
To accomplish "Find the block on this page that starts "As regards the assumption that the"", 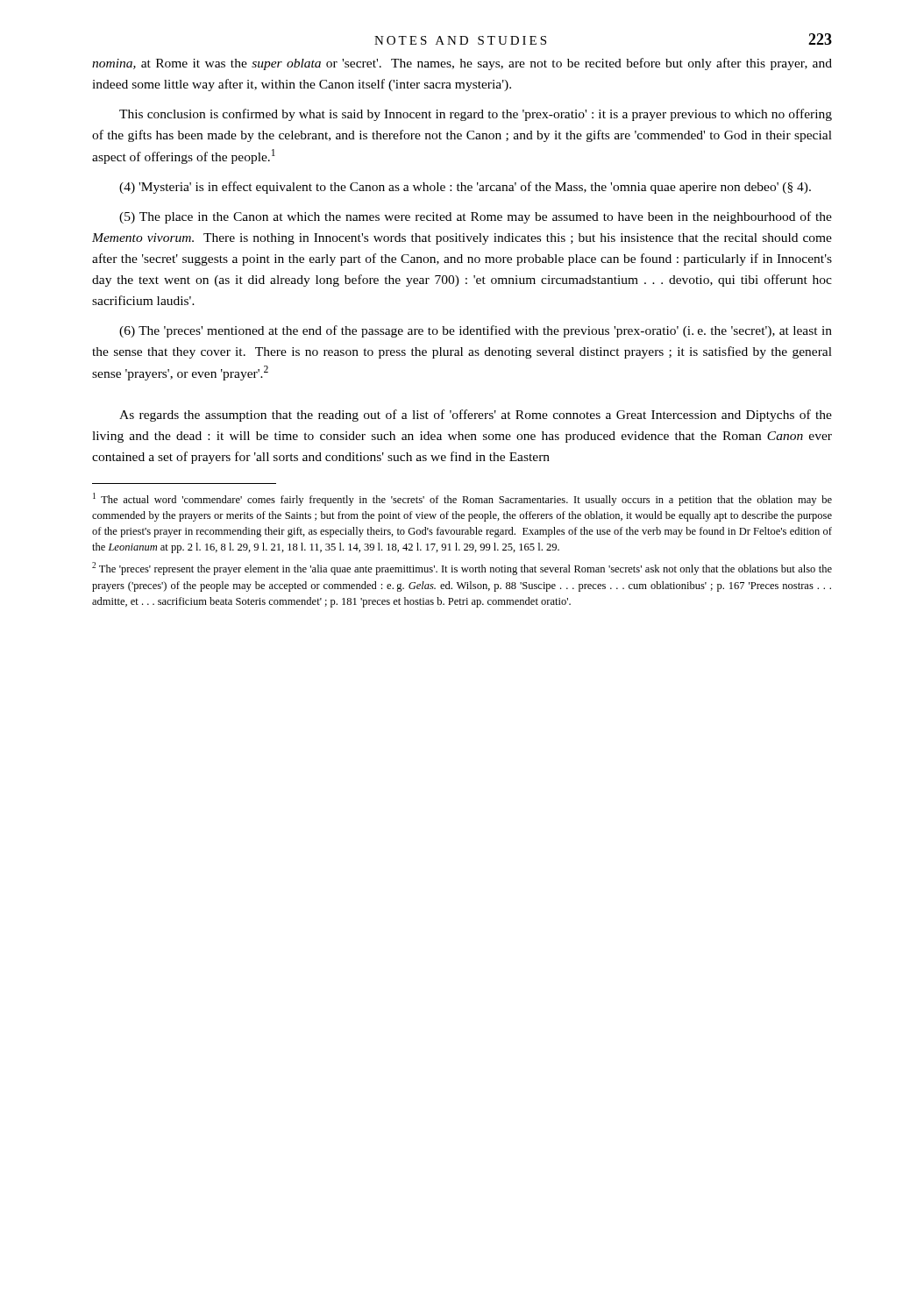I will click(462, 435).
